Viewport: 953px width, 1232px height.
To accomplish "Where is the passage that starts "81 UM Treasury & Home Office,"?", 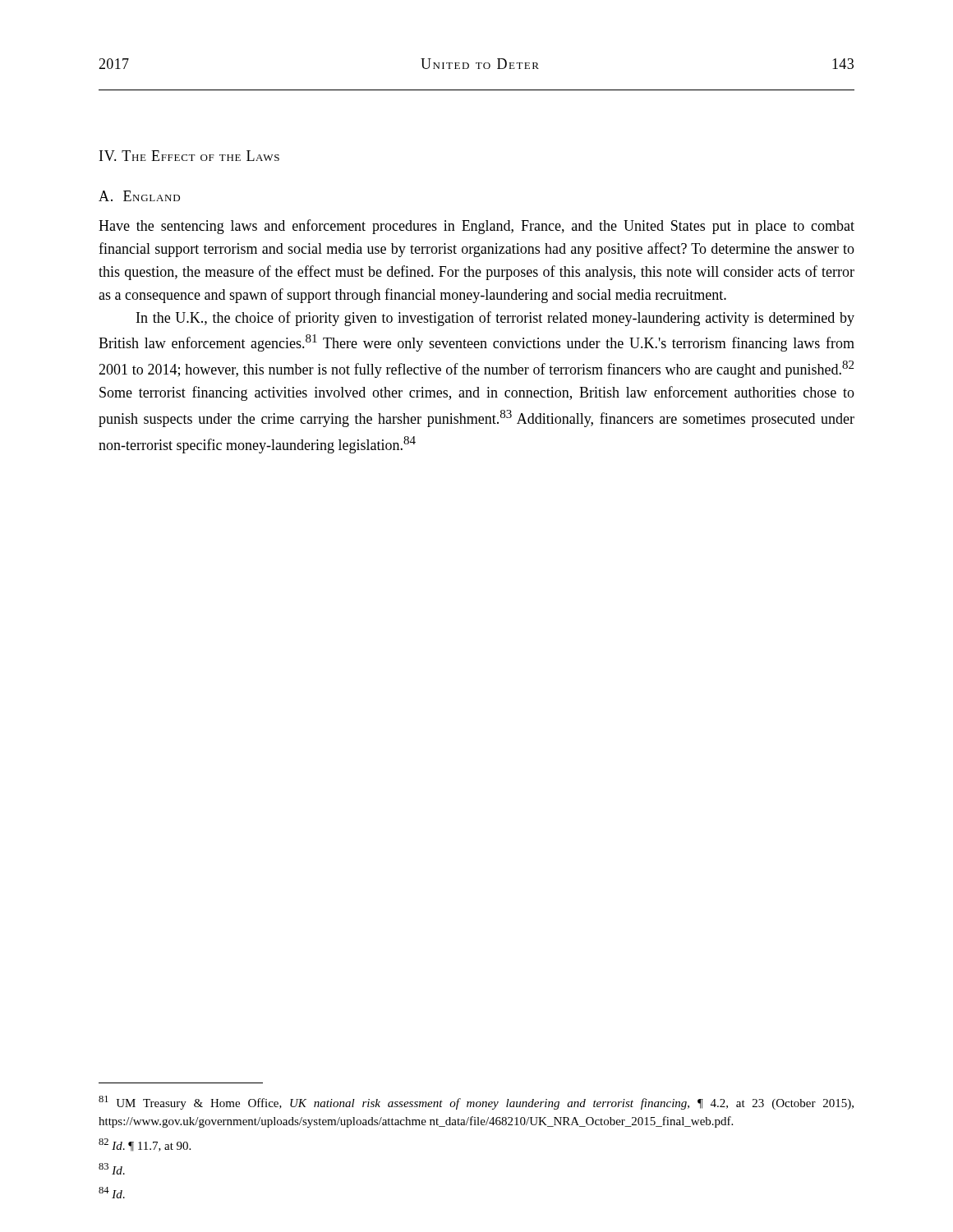I will coord(476,1111).
